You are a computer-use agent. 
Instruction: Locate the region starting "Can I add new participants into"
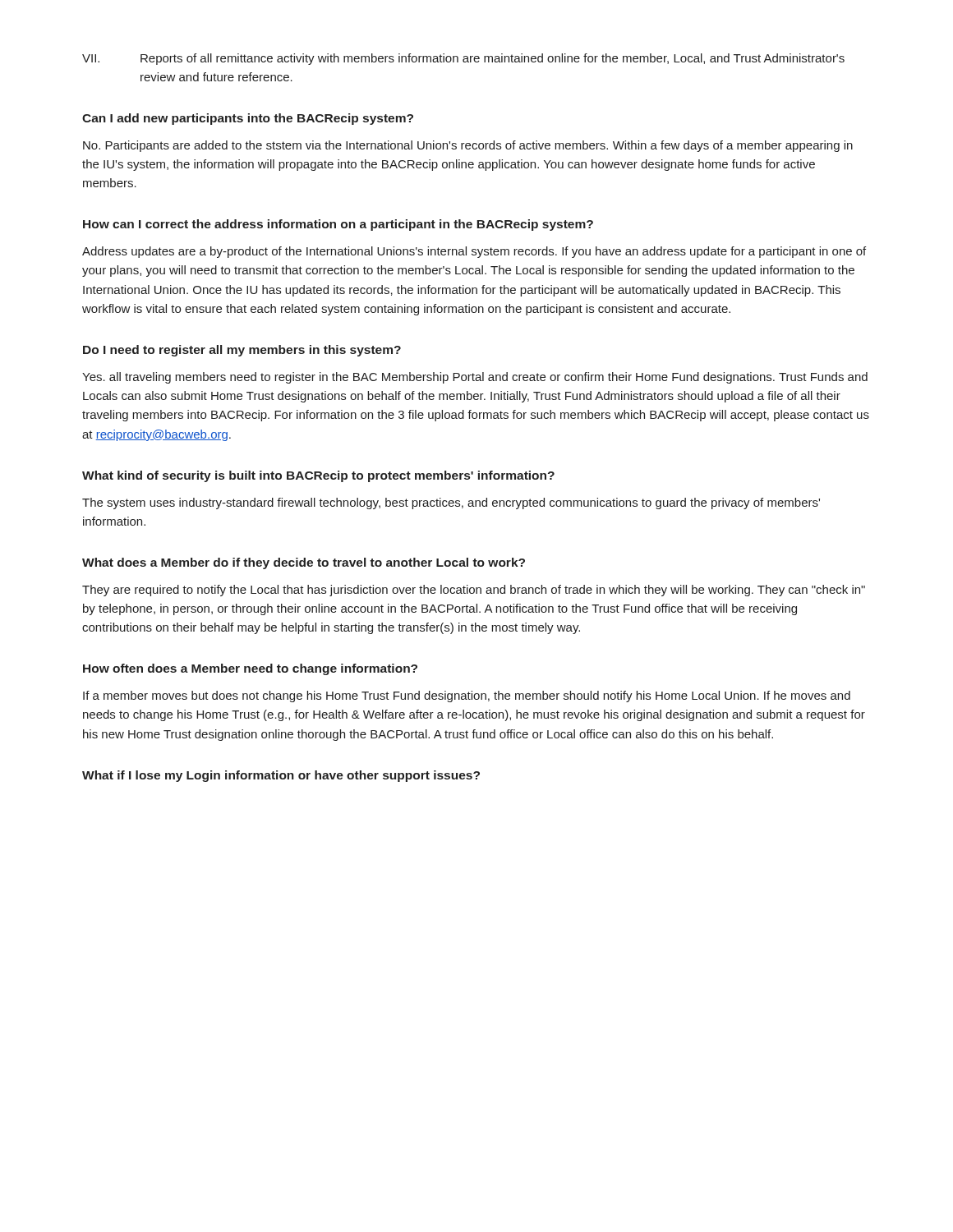248,118
